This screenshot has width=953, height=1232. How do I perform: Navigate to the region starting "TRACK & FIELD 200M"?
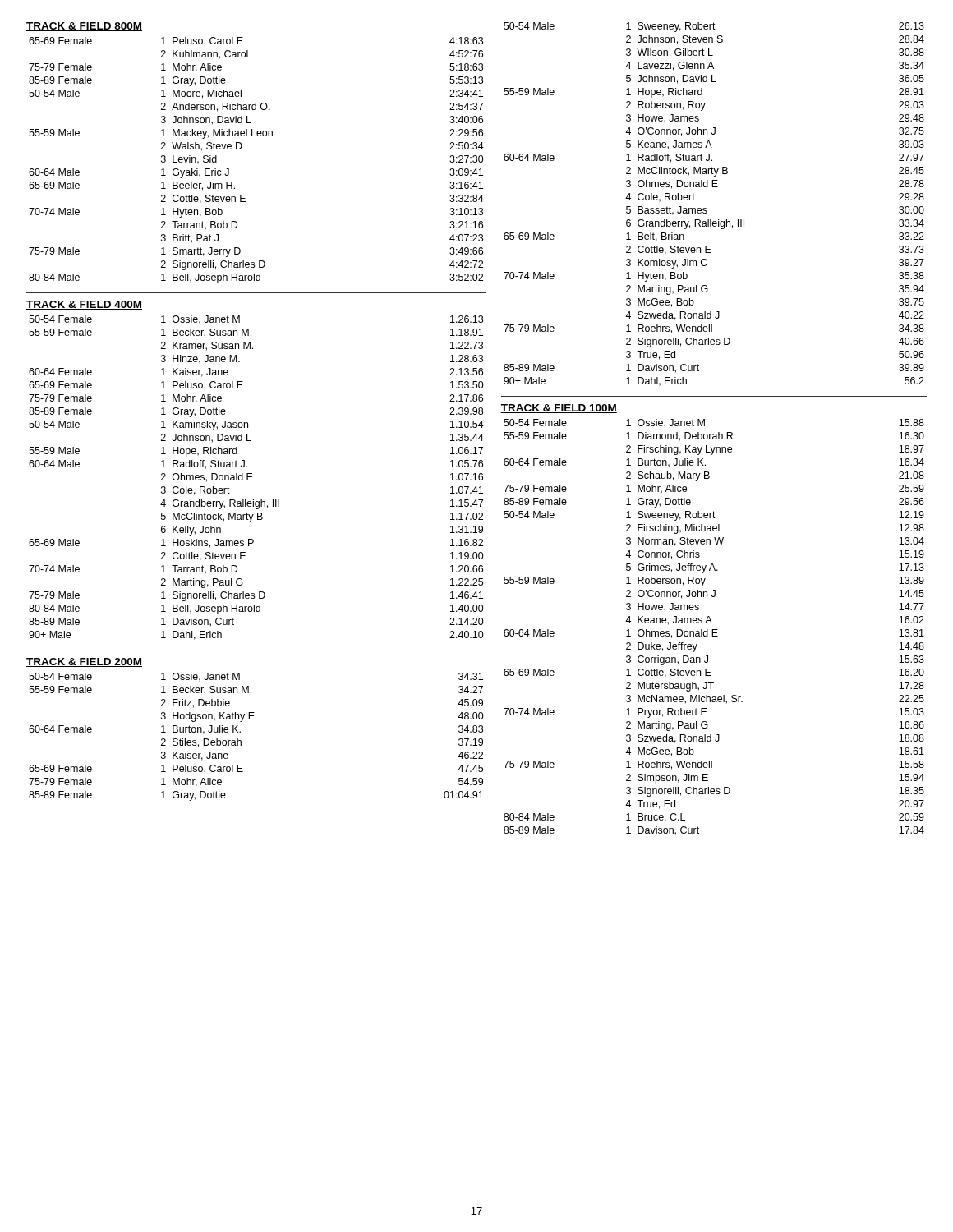[84, 662]
